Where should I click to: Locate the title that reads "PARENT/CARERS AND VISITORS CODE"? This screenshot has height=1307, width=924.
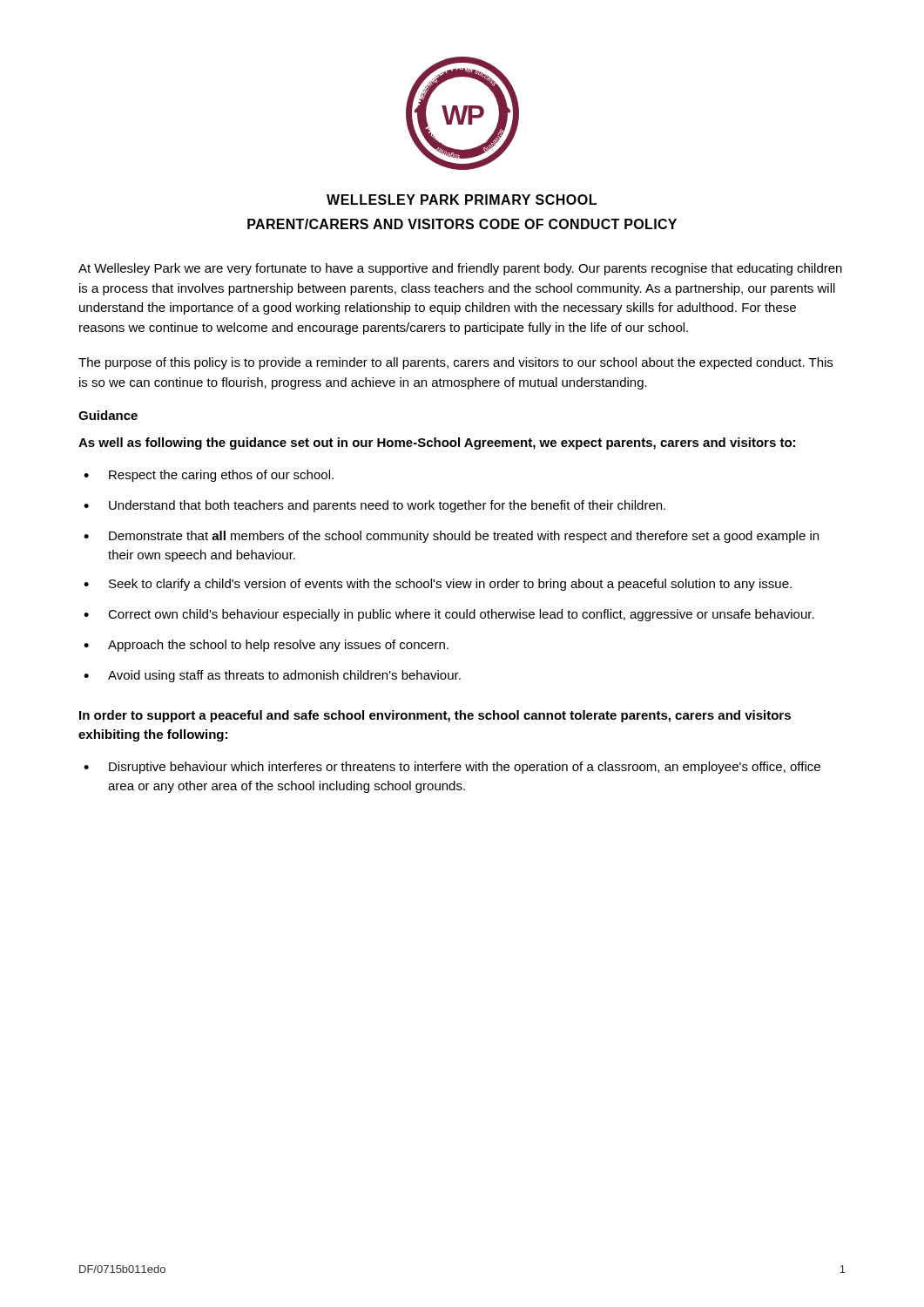tap(462, 224)
